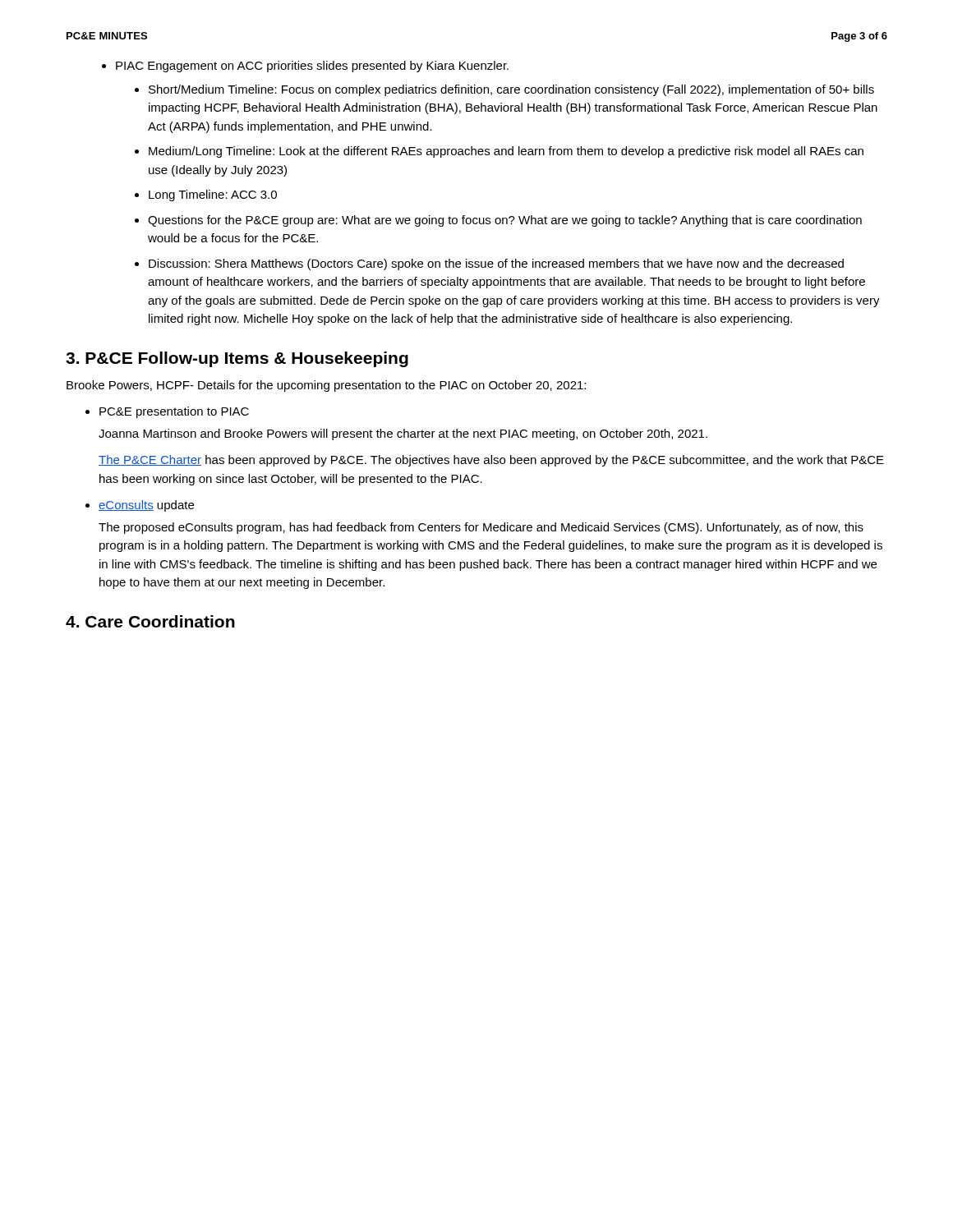Select the list item that reads "Questions for the P&CE group are: What"
This screenshot has width=953, height=1232.
pos(505,229)
